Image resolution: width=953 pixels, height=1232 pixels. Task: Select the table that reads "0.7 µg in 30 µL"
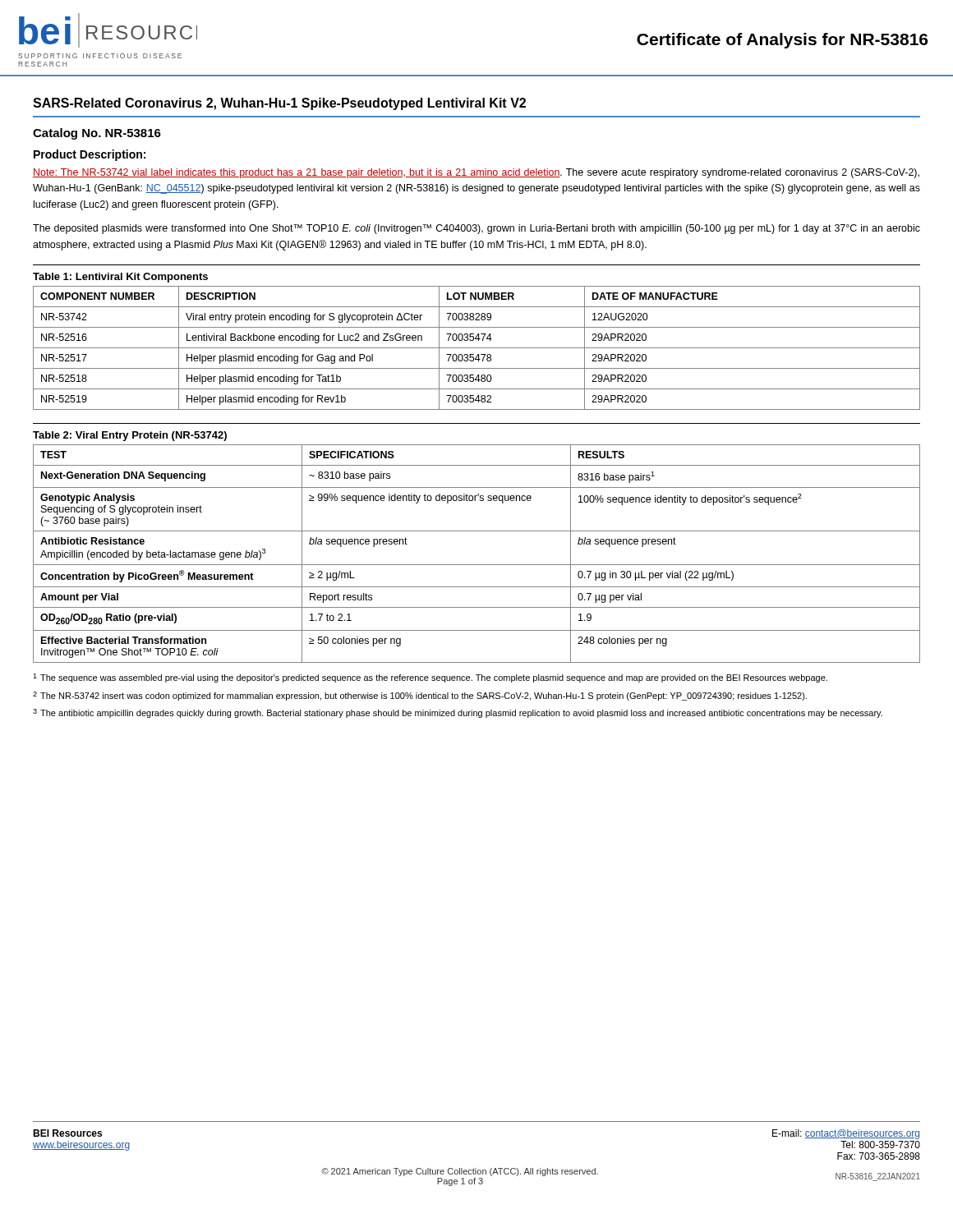[476, 553]
